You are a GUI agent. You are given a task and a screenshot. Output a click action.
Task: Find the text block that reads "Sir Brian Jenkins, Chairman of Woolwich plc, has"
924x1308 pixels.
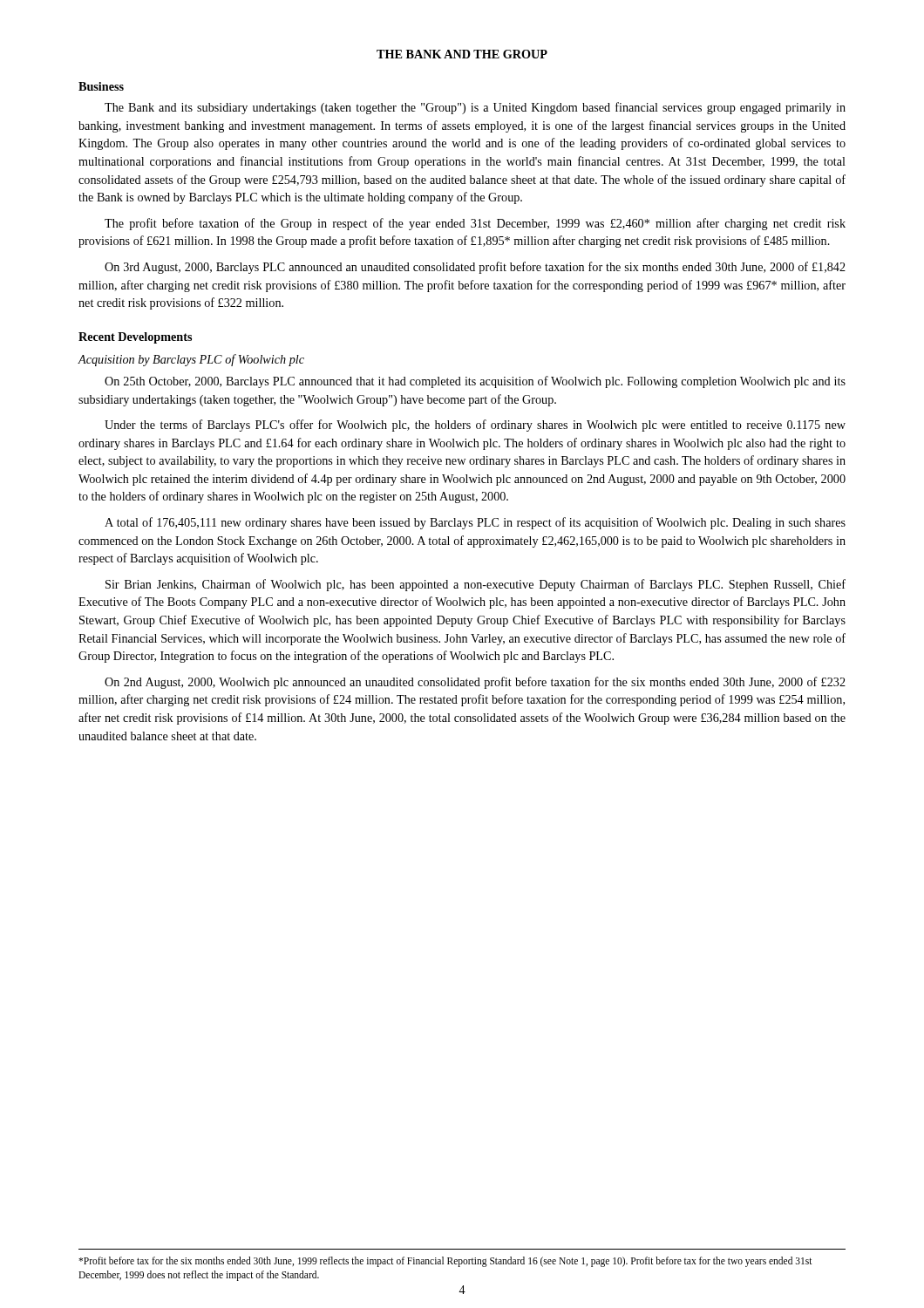click(462, 620)
